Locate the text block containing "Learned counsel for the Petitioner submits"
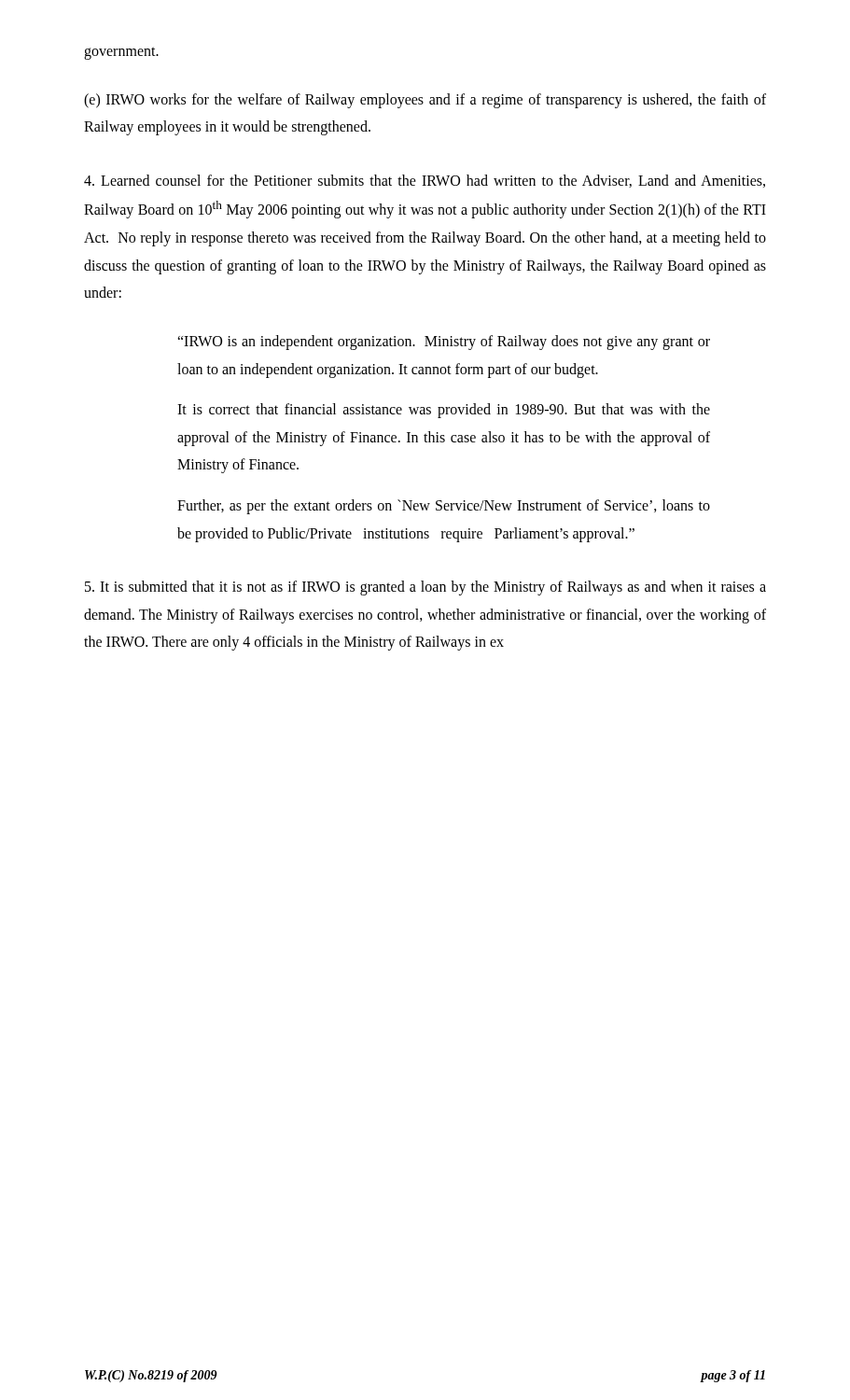This screenshot has width=850, height=1400. tap(425, 237)
